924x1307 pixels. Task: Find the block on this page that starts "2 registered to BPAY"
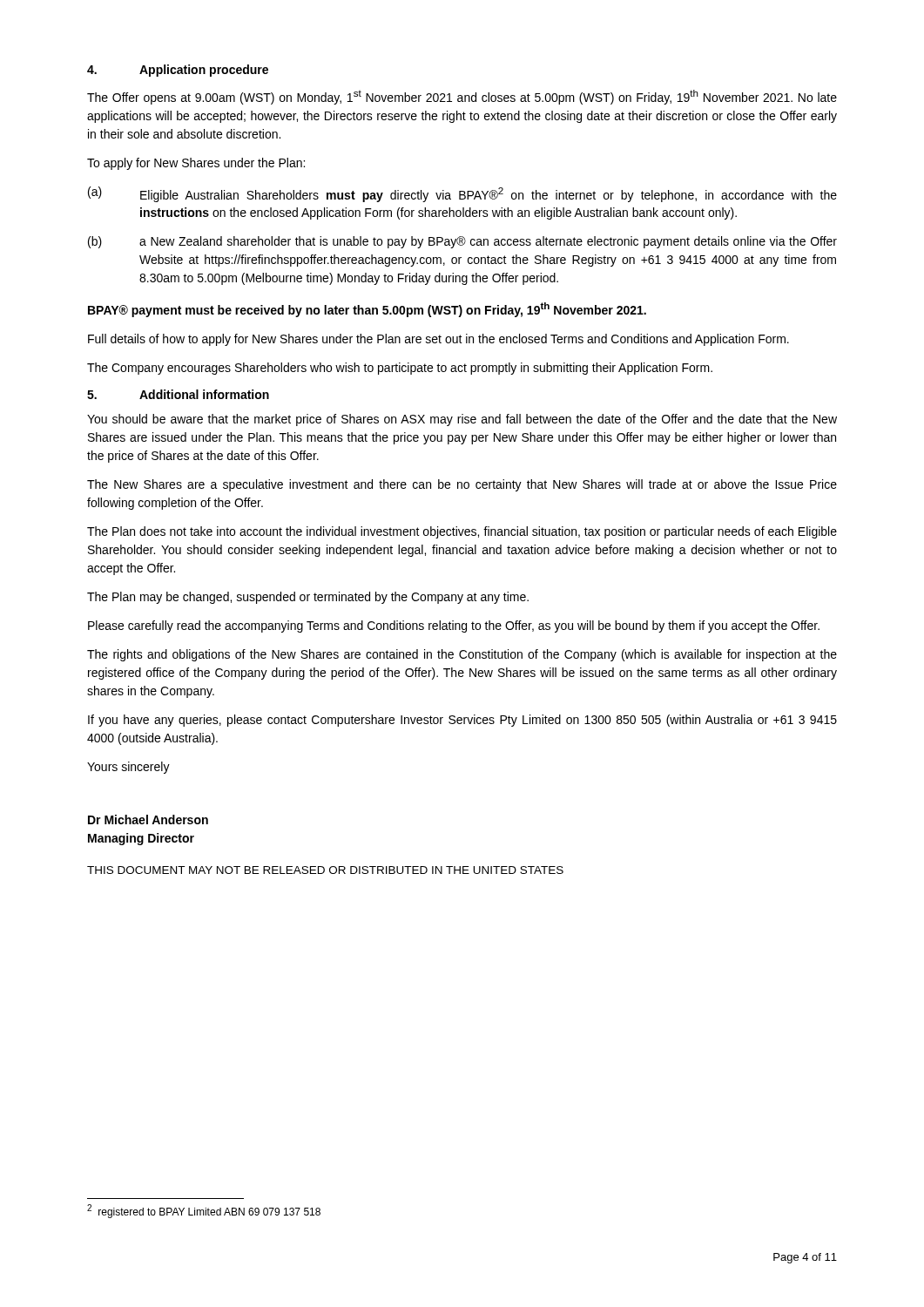coord(204,1211)
